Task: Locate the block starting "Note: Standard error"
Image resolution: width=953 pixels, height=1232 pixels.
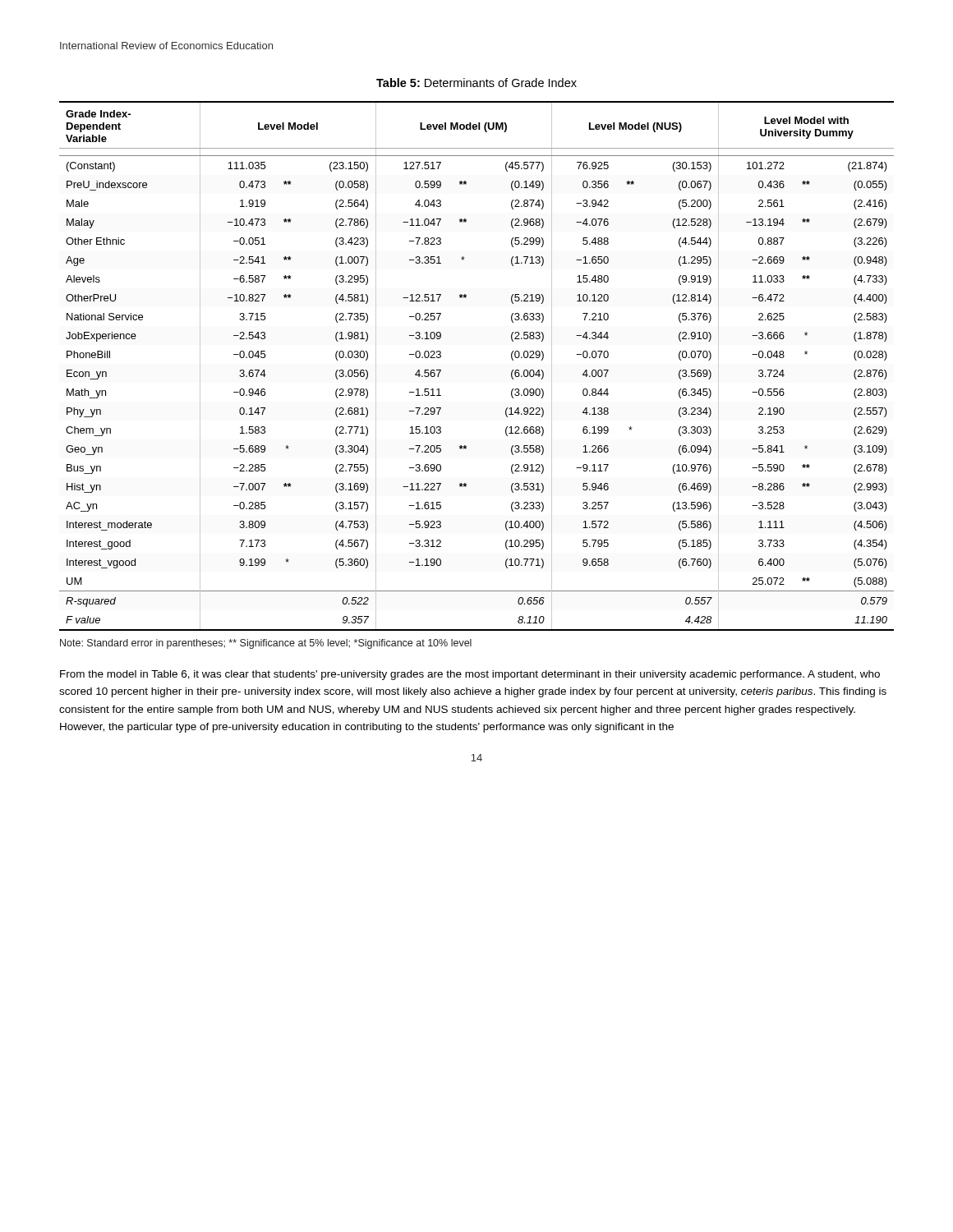Action: [x=266, y=643]
